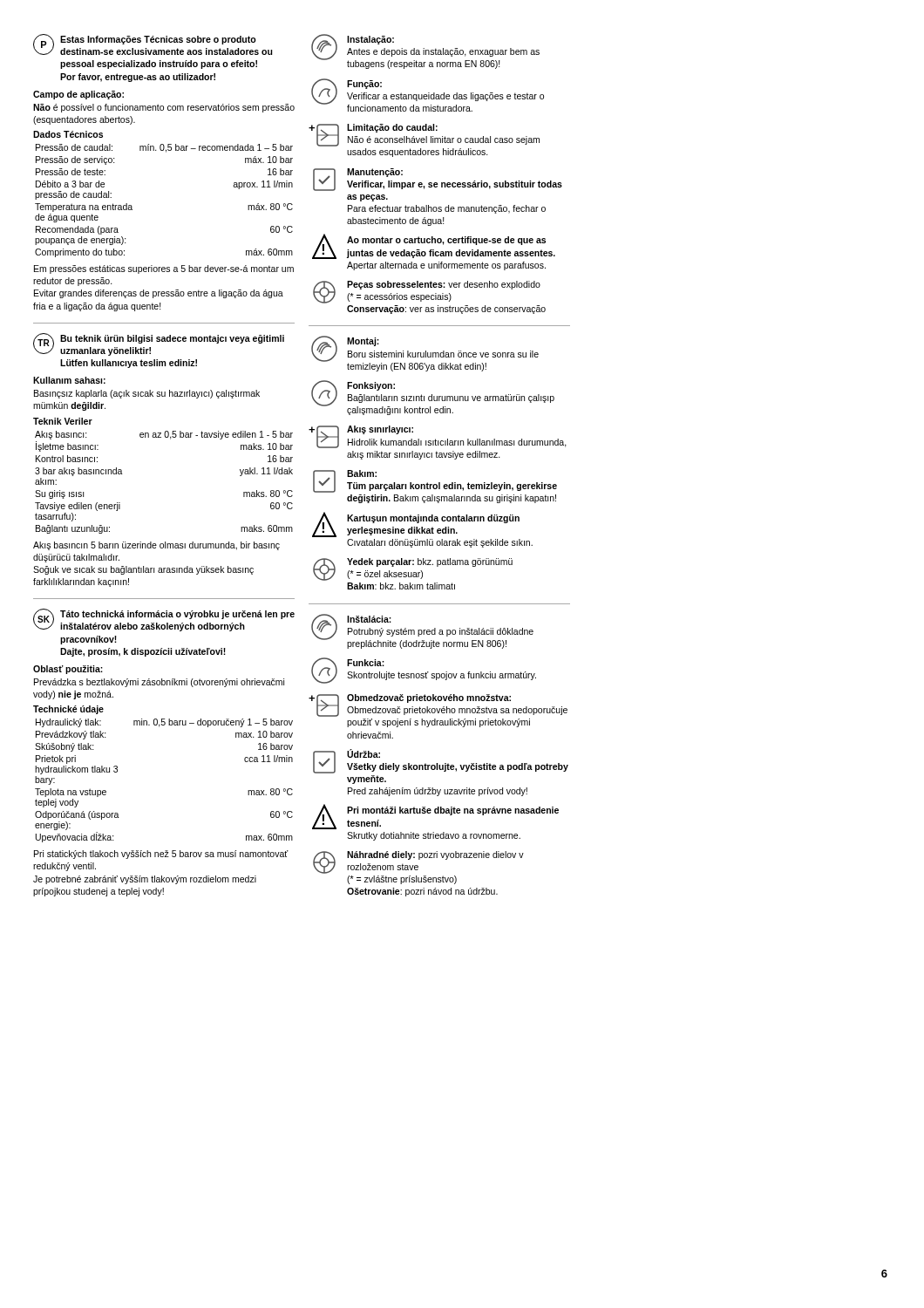Click on the section header that reads "Campo de aplicação:"
The image size is (924, 1308).
click(79, 94)
